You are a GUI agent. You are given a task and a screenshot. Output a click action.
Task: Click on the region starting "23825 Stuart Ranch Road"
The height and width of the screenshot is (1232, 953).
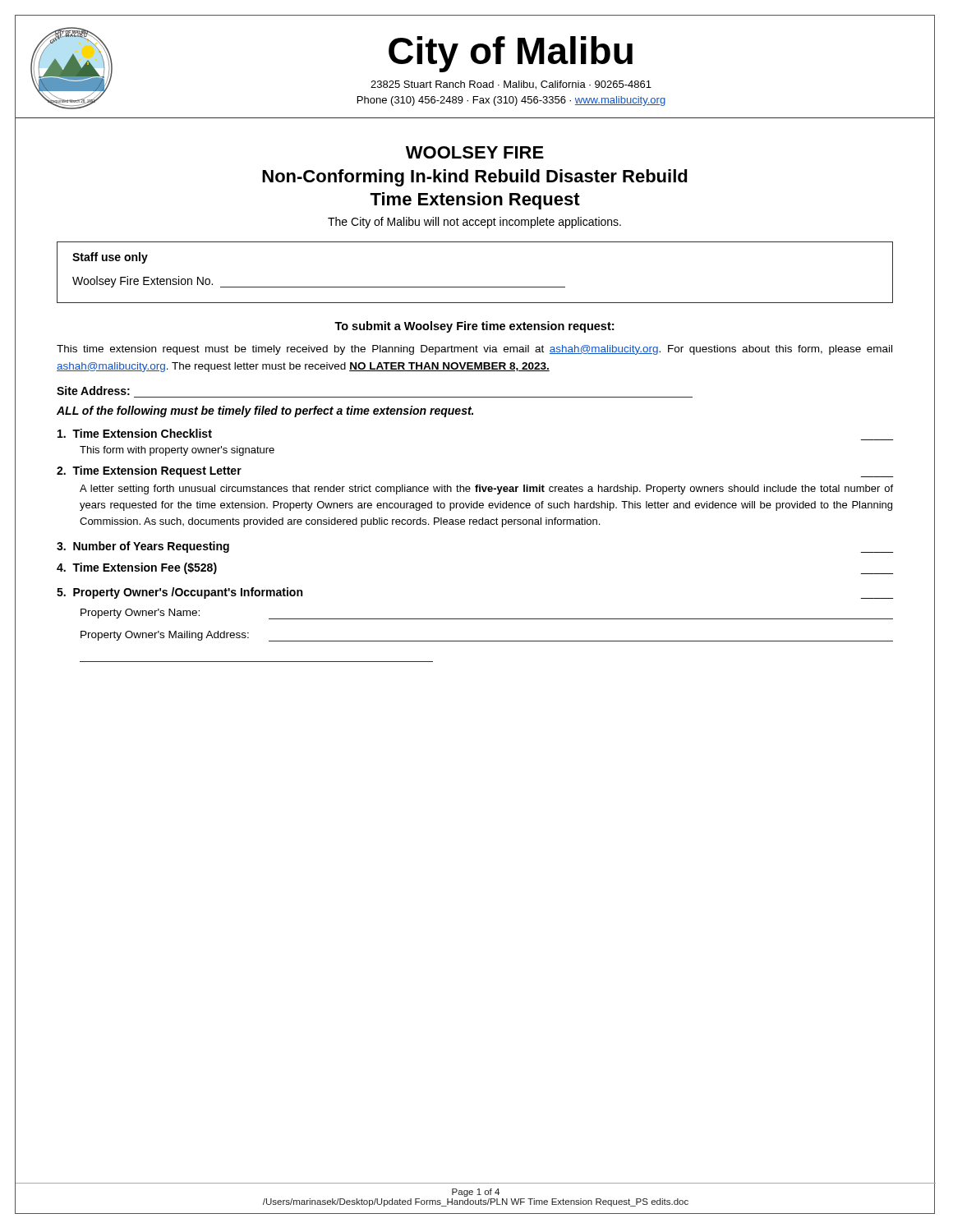511,92
